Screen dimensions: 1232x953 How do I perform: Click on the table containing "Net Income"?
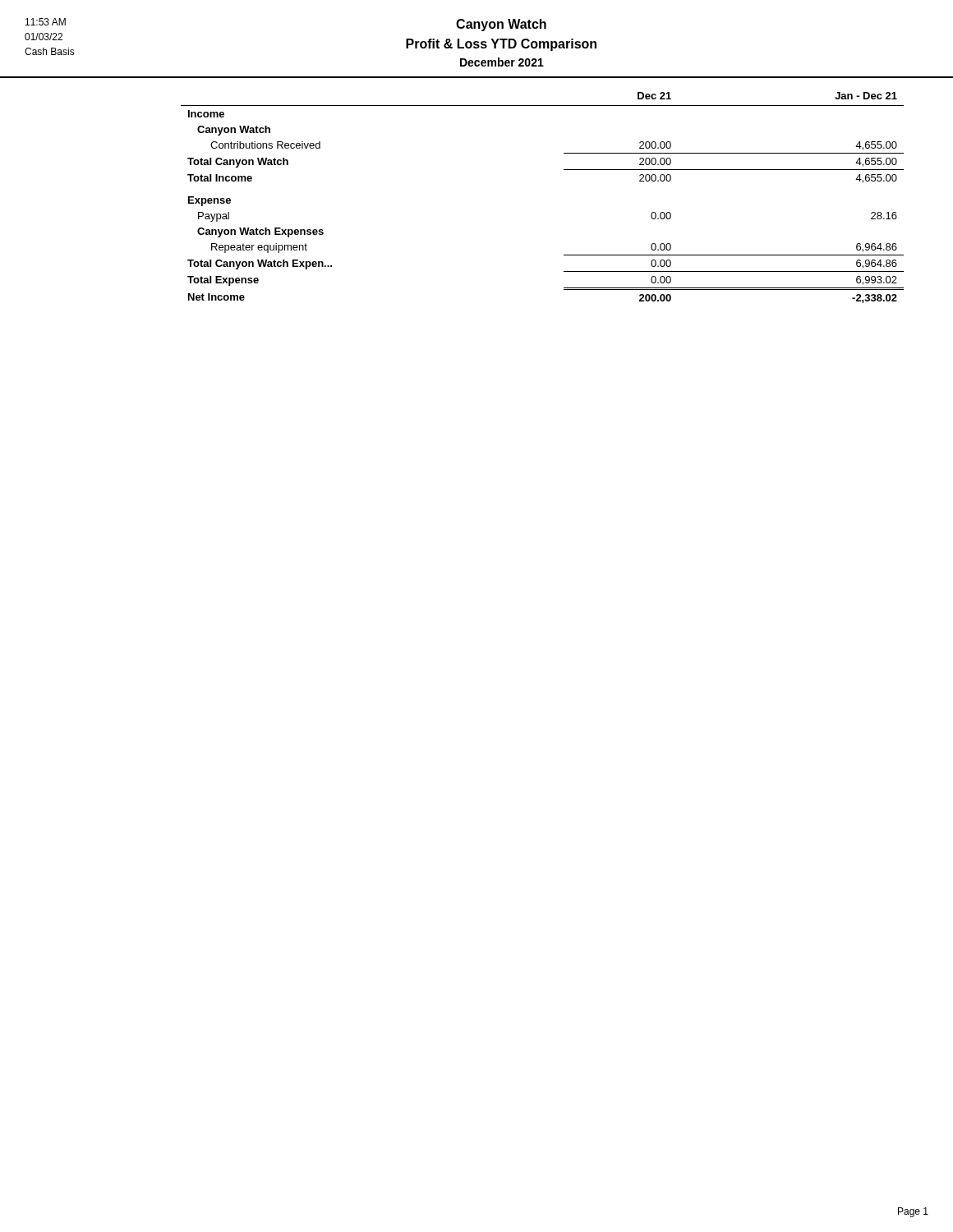(542, 196)
